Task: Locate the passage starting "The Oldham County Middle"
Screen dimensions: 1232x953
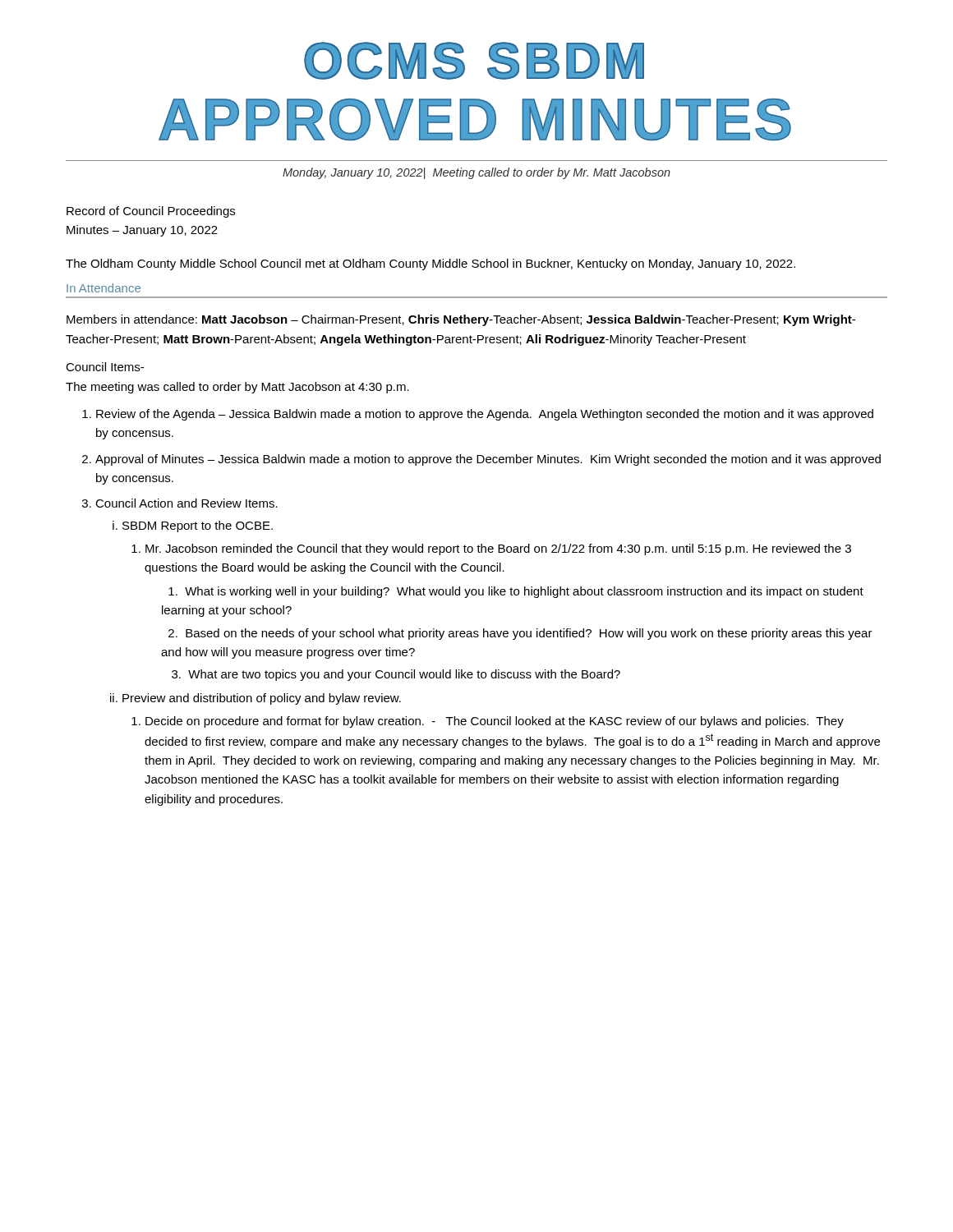Action: (x=431, y=263)
